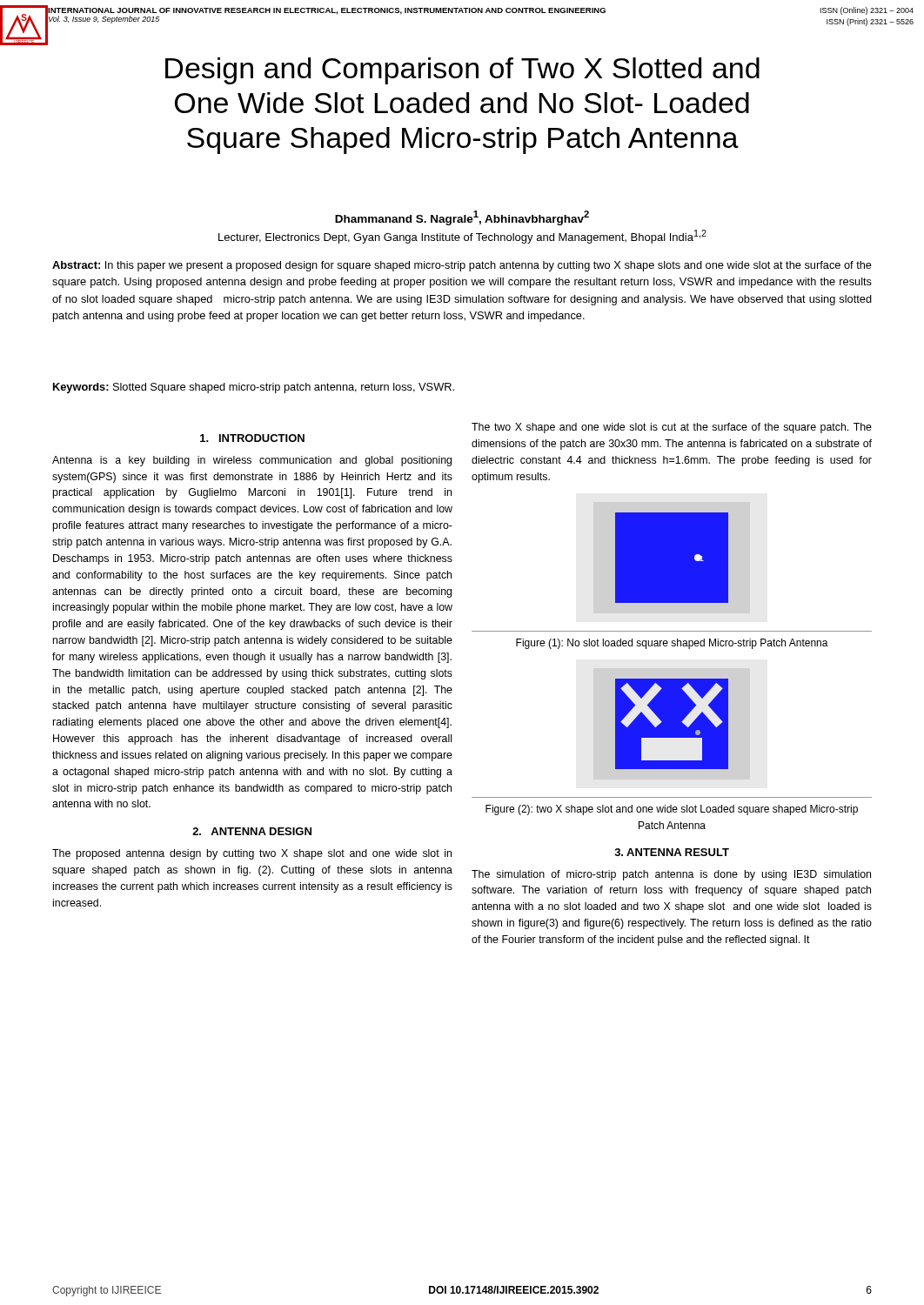The width and height of the screenshot is (924, 1305).
Task: Find the block on this page that starts "The simulation of micro-strip patch"
Action: click(x=672, y=907)
